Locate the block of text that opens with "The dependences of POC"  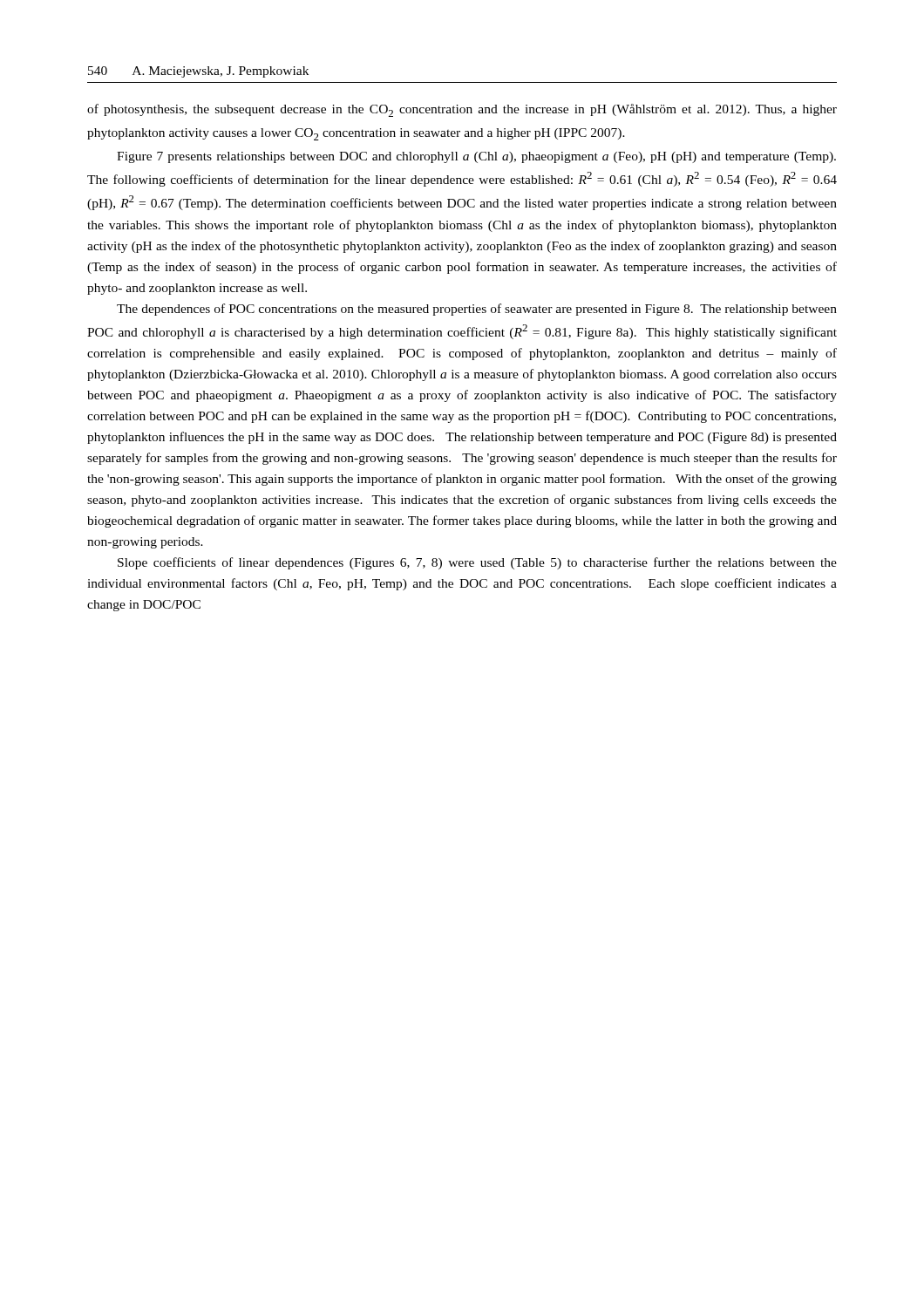462,425
